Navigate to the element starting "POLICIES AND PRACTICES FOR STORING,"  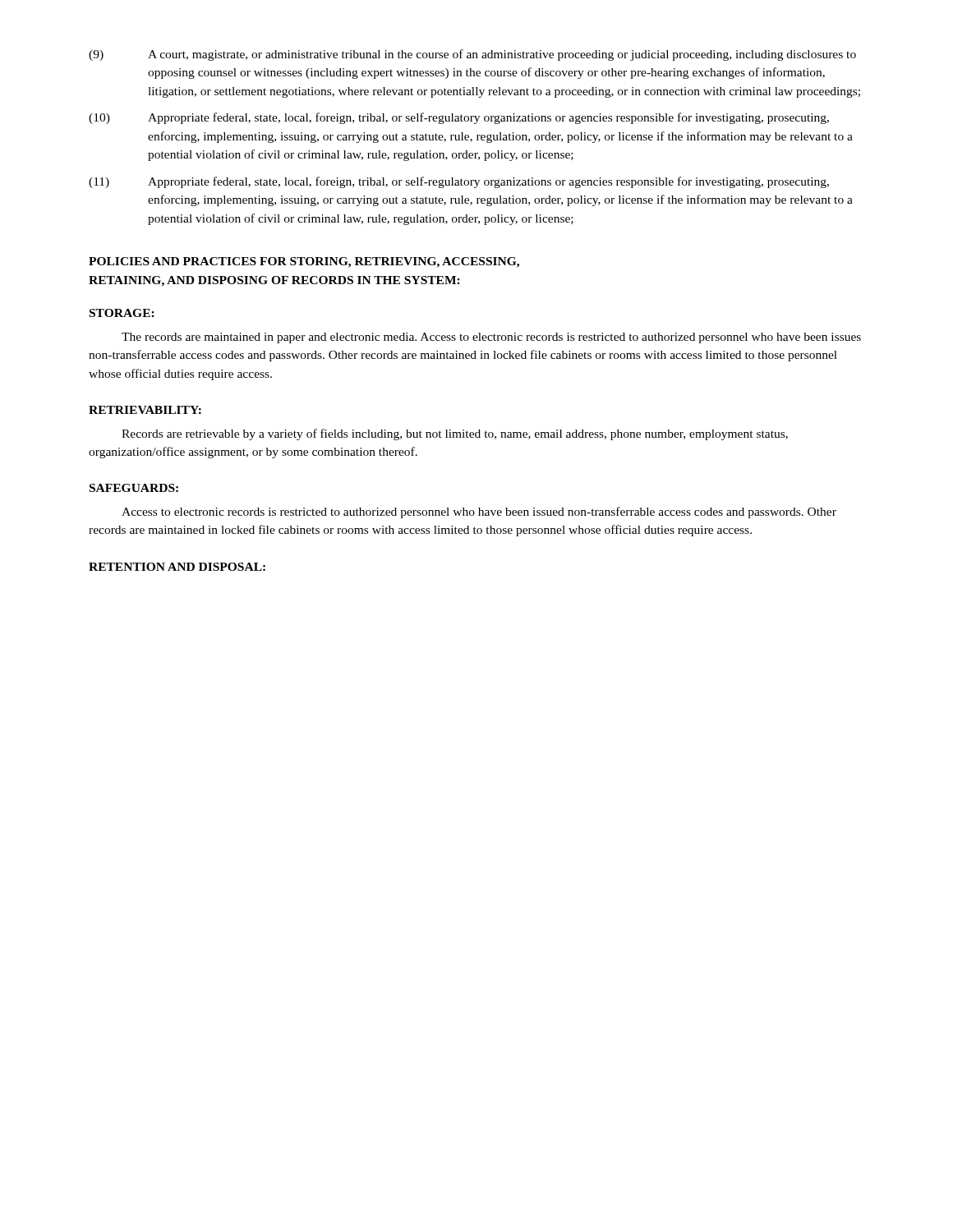point(476,271)
